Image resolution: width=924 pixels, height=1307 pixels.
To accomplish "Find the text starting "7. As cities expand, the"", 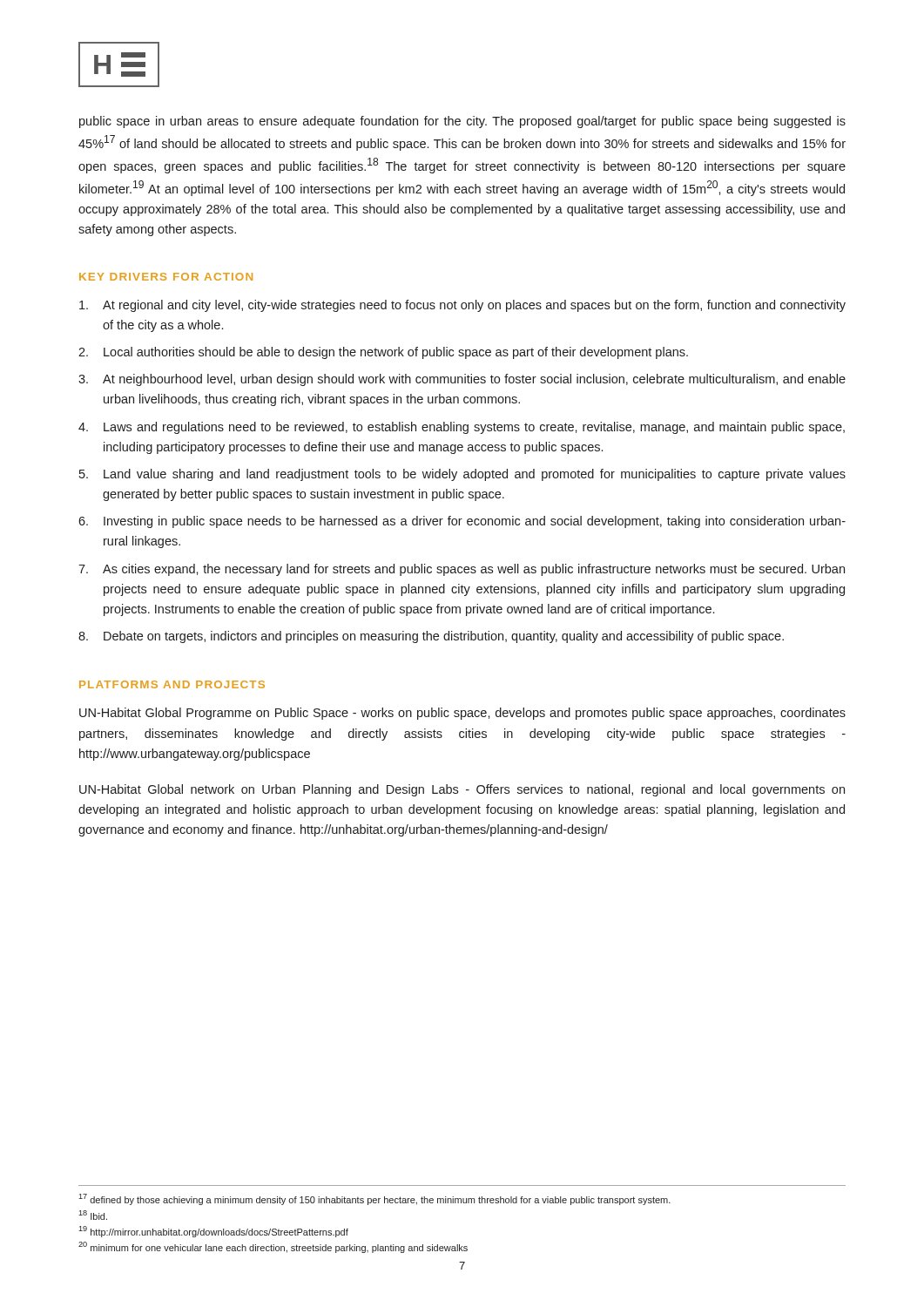I will pos(462,589).
